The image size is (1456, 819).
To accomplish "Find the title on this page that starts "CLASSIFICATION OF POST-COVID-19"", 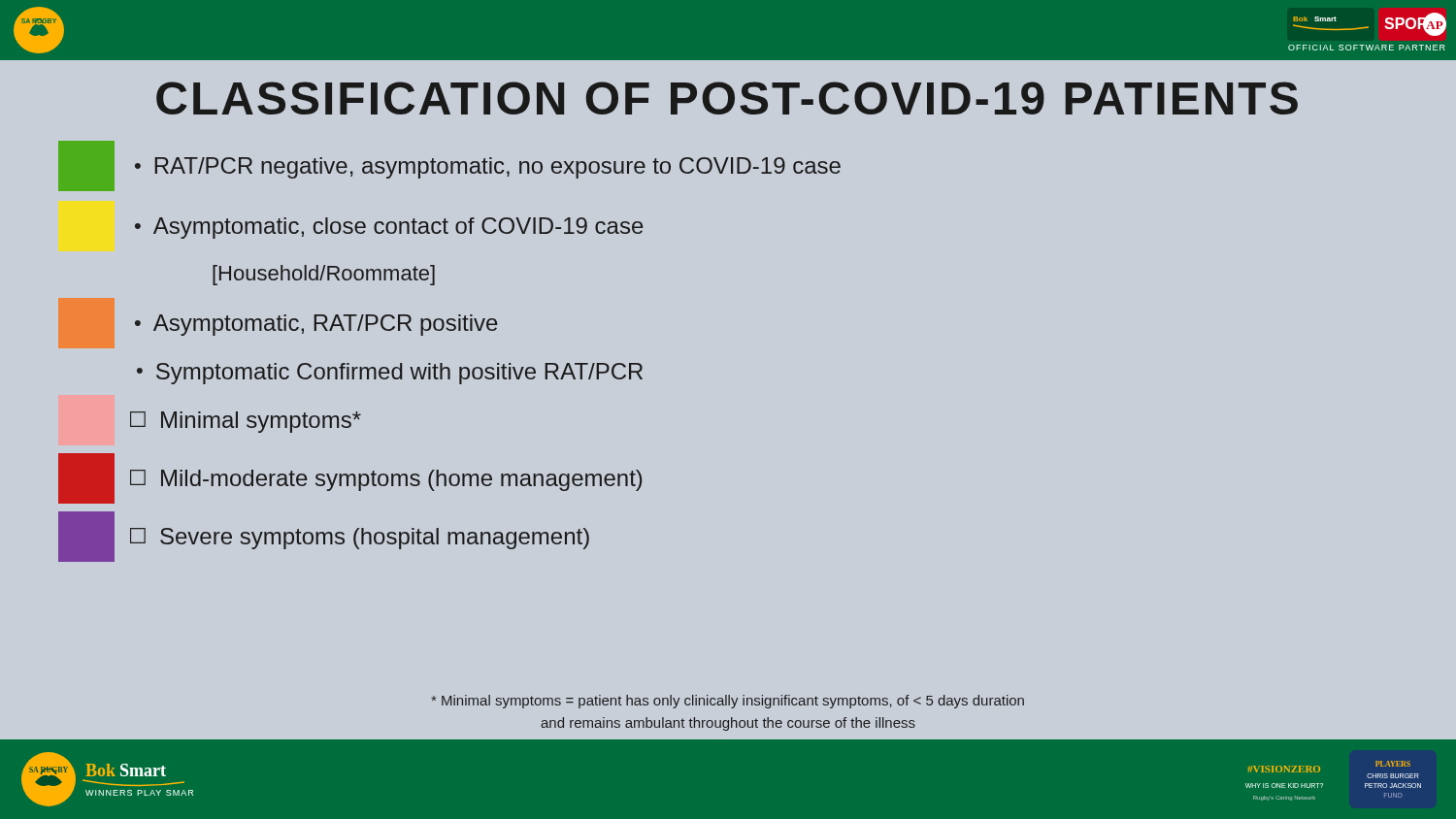I will coord(728,99).
